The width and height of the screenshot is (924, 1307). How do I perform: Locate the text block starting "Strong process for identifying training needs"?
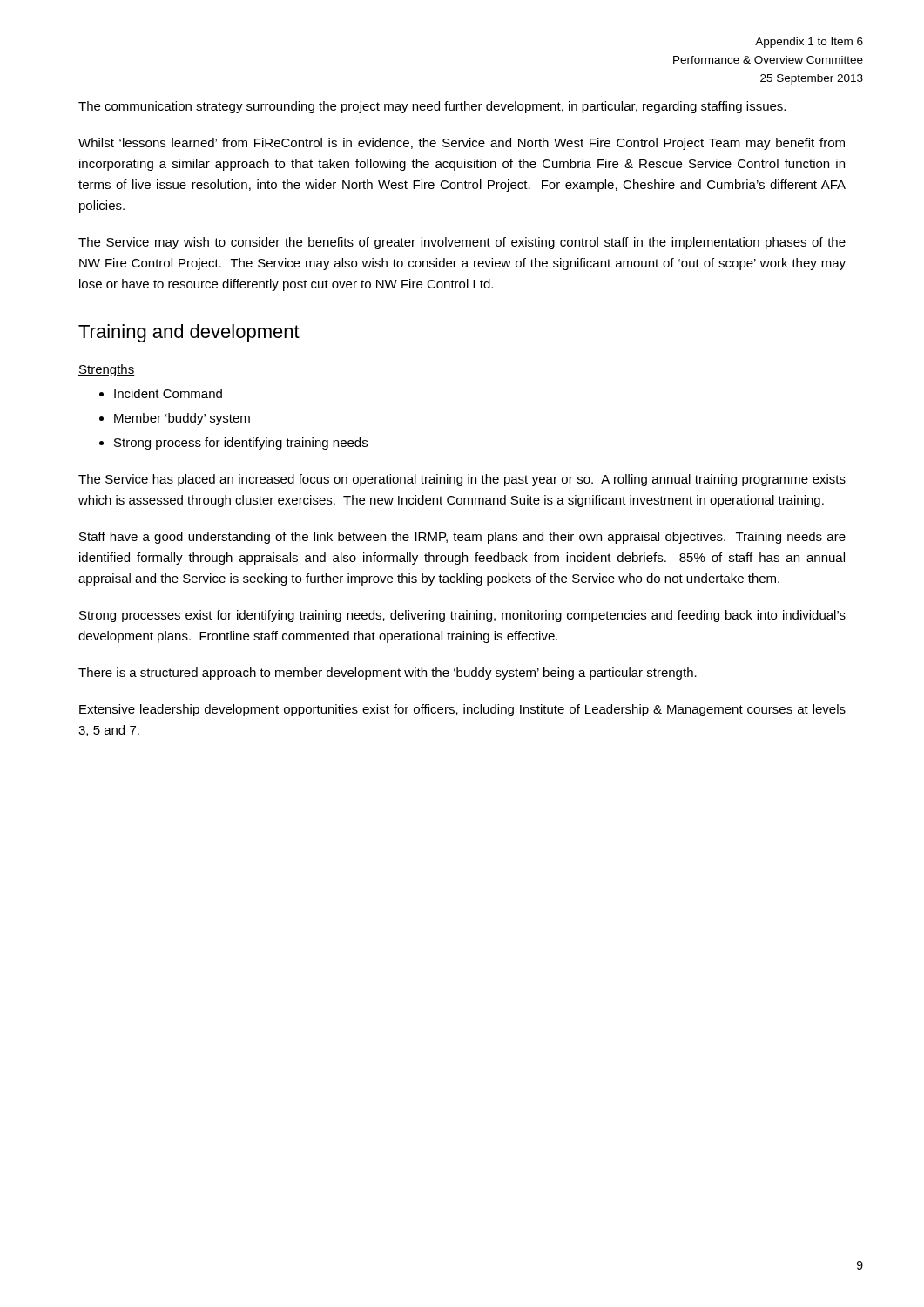click(x=241, y=442)
